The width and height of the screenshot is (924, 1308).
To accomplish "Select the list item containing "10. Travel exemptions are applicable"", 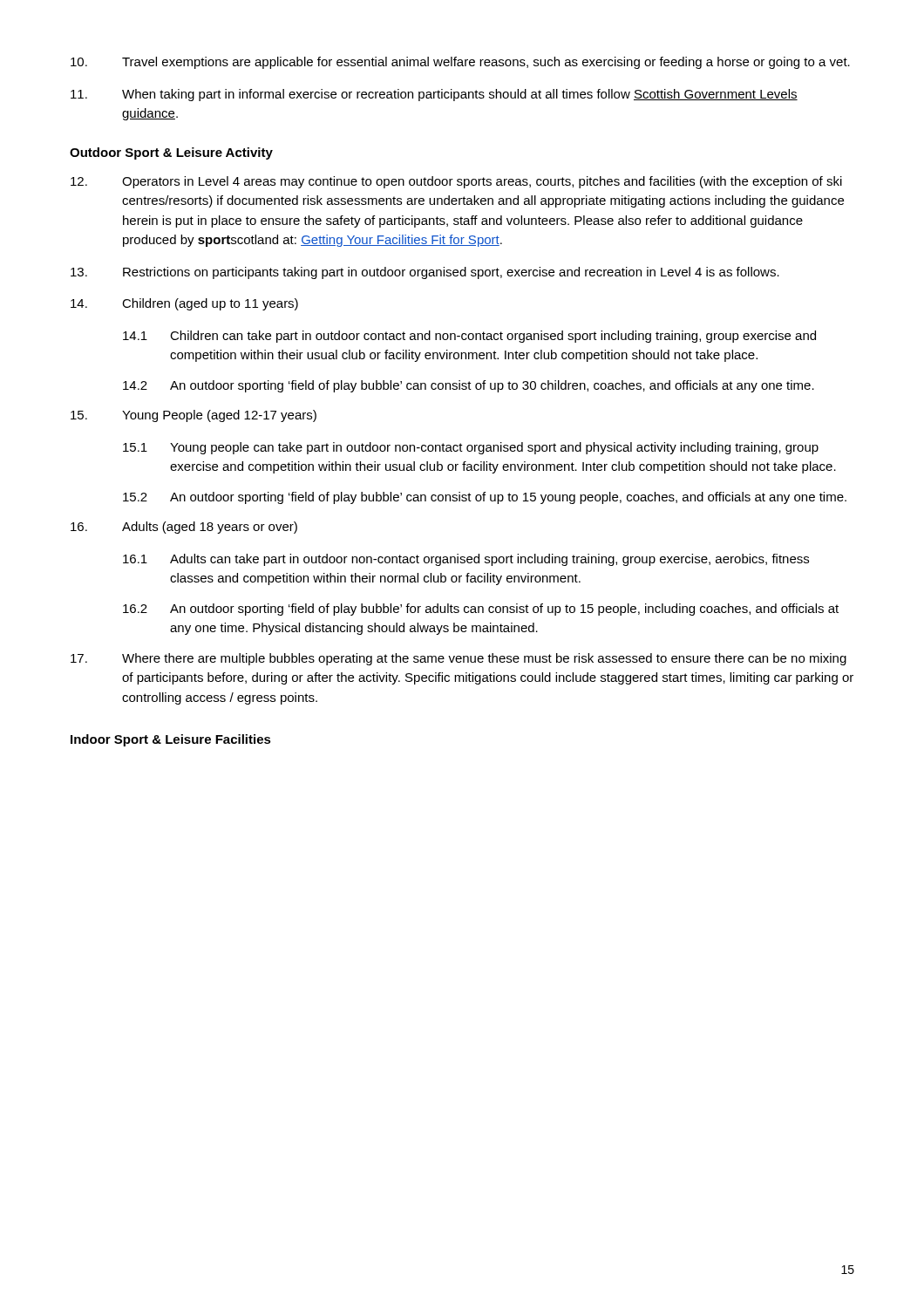I will (462, 62).
